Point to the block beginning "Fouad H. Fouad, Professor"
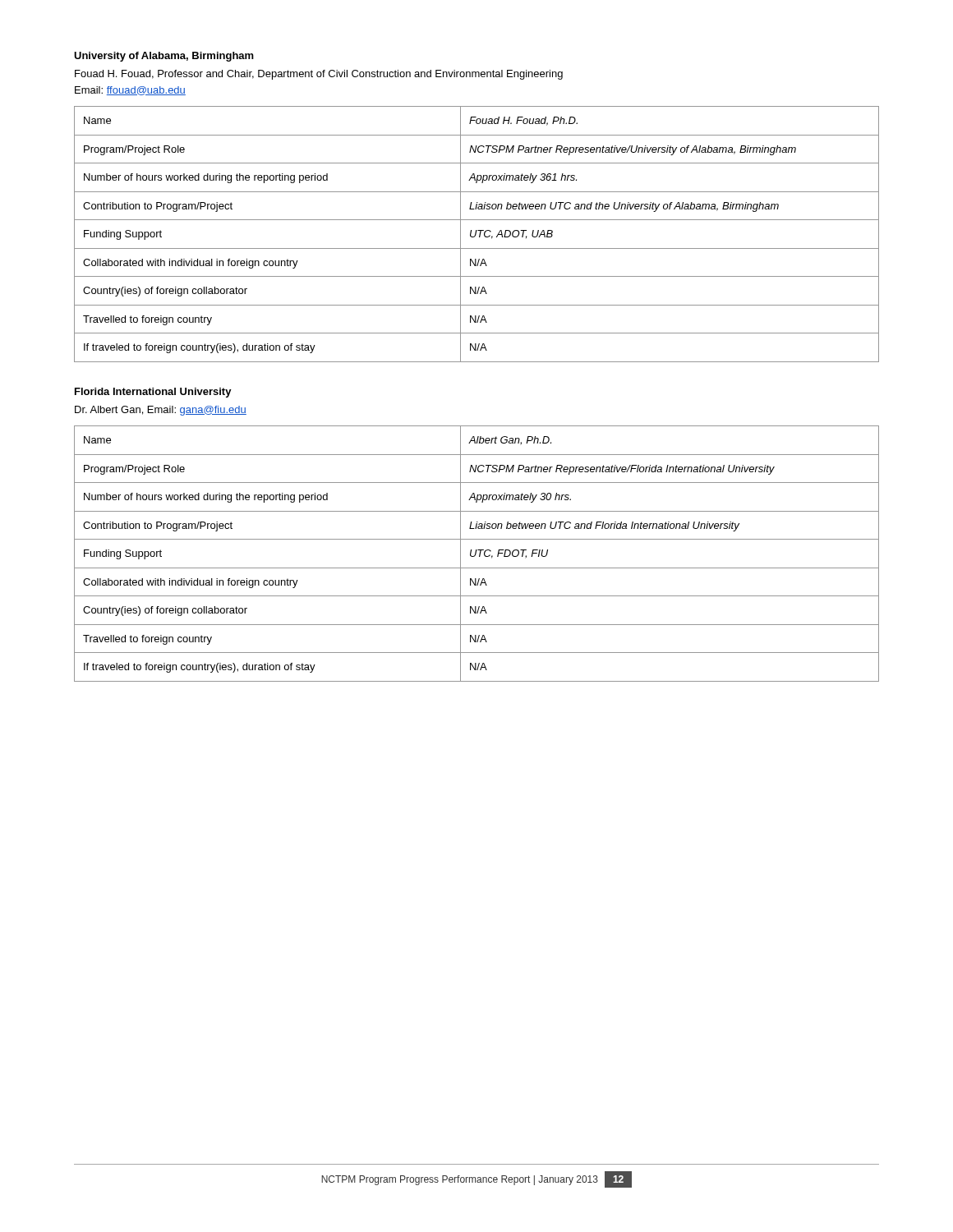 [319, 82]
